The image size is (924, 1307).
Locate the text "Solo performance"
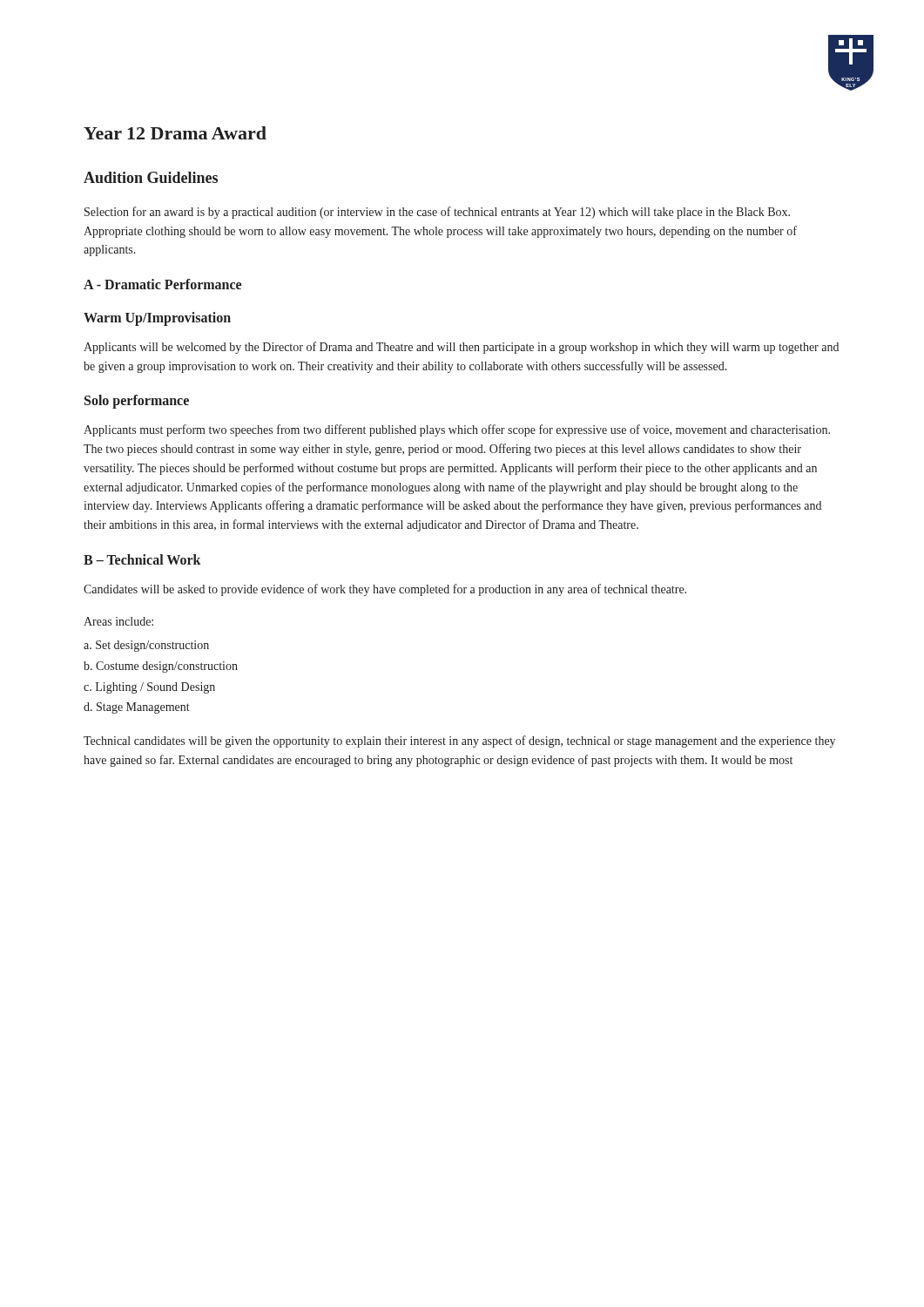tap(136, 401)
